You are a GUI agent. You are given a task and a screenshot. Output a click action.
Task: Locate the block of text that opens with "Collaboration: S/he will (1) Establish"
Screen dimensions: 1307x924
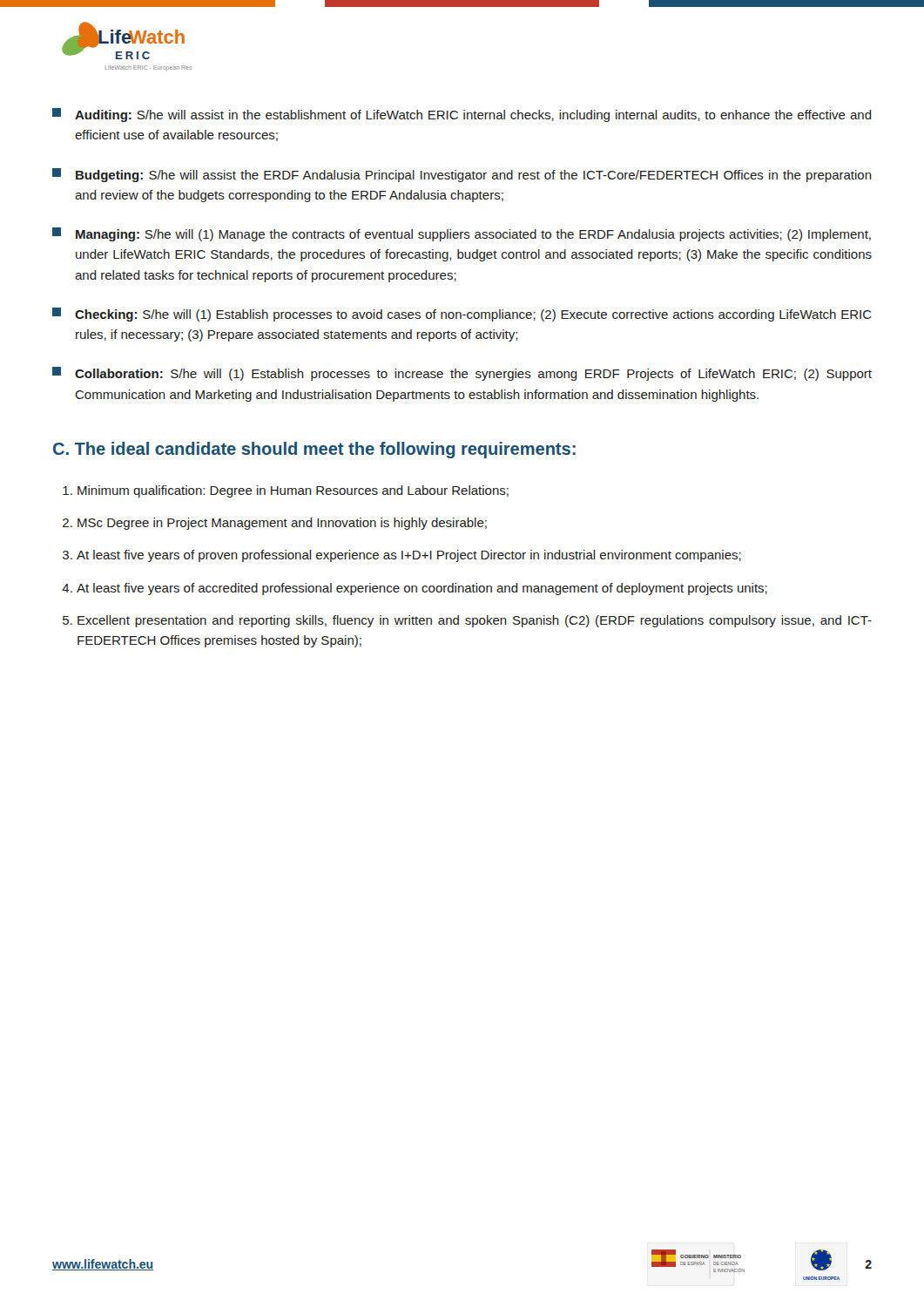462,384
